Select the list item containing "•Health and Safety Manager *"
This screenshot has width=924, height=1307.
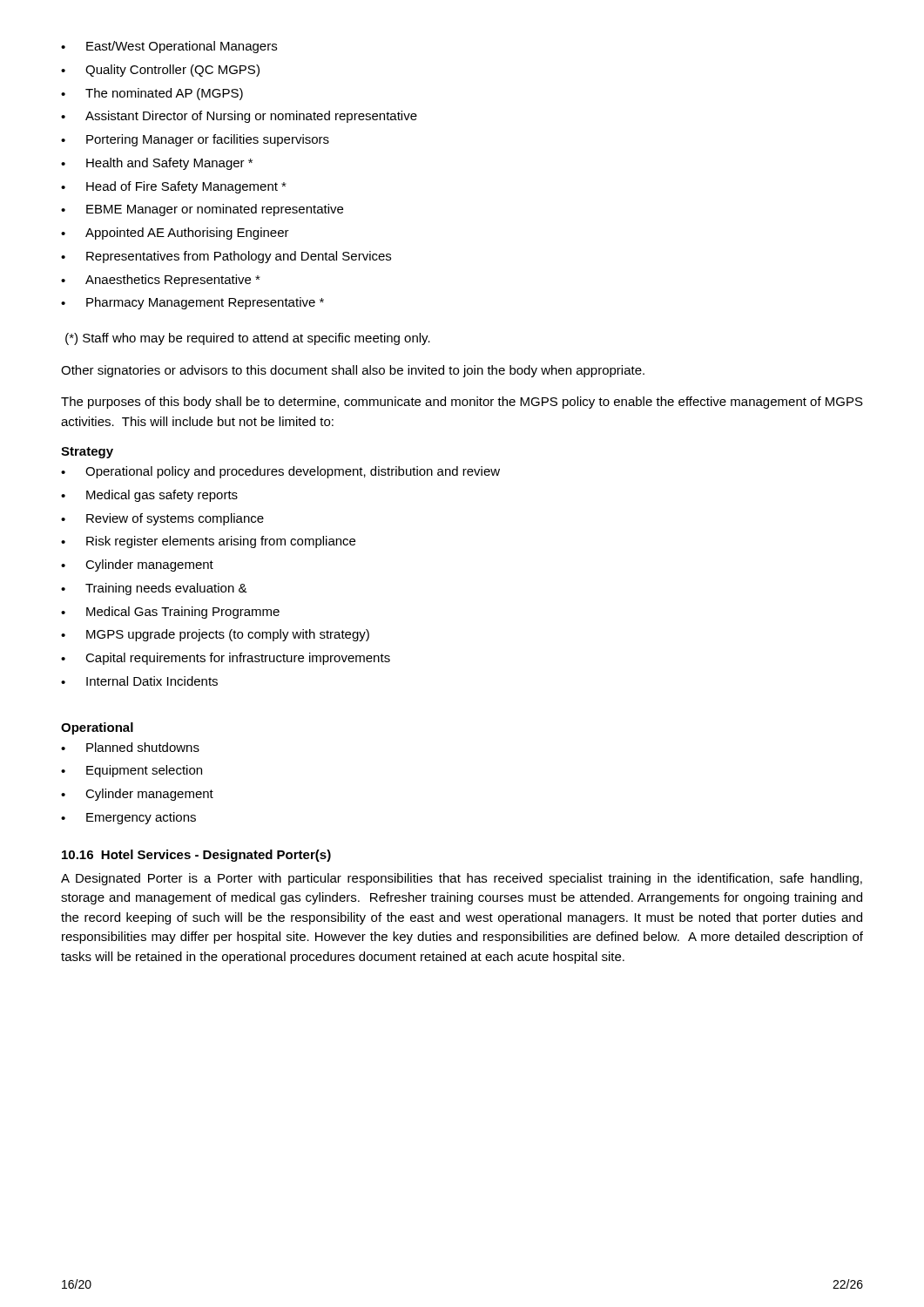(157, 164)
